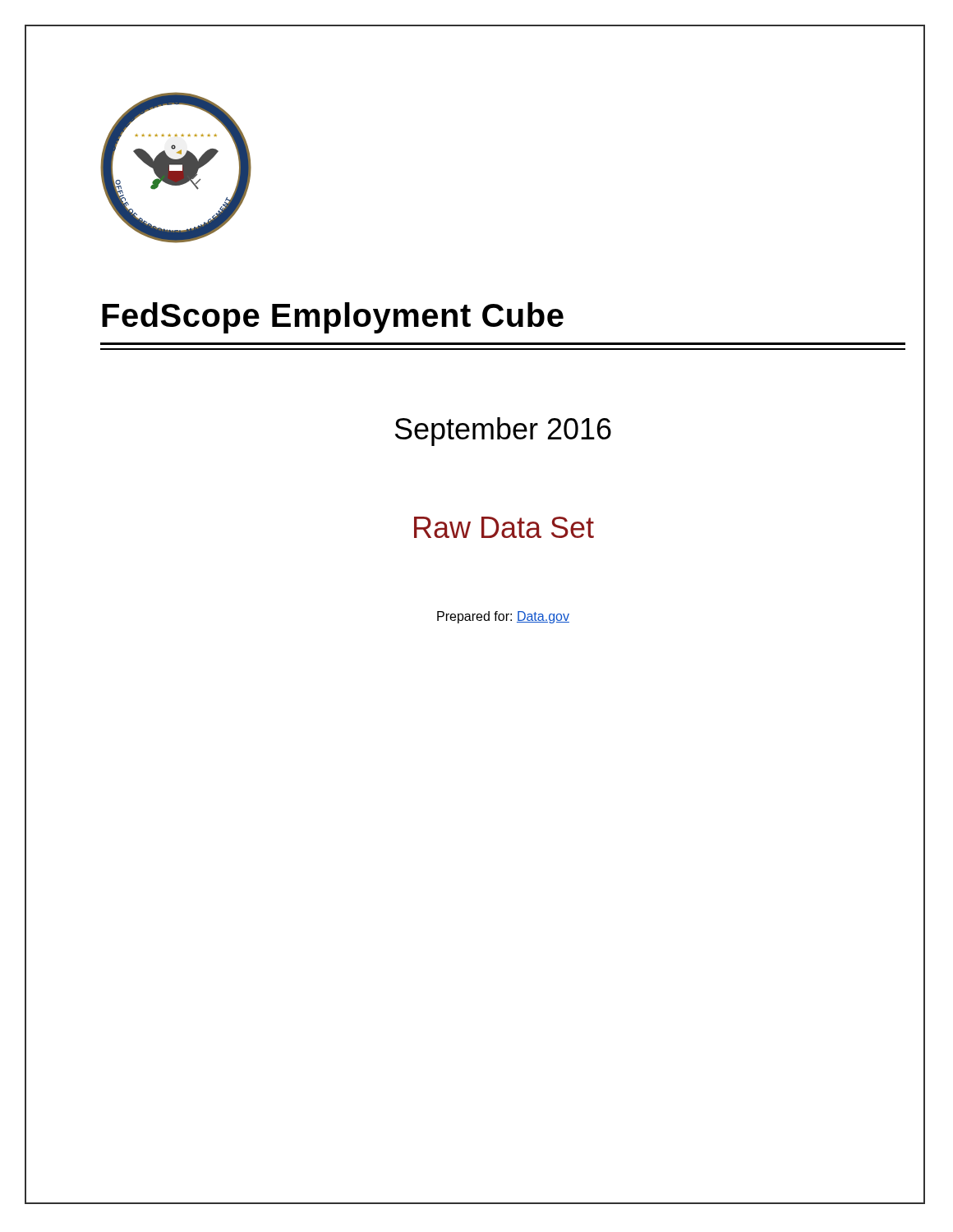Navigate to the passage starting "September 2016"
The width and height of the screenshot is (953, 1232).
tap(503, 430)
